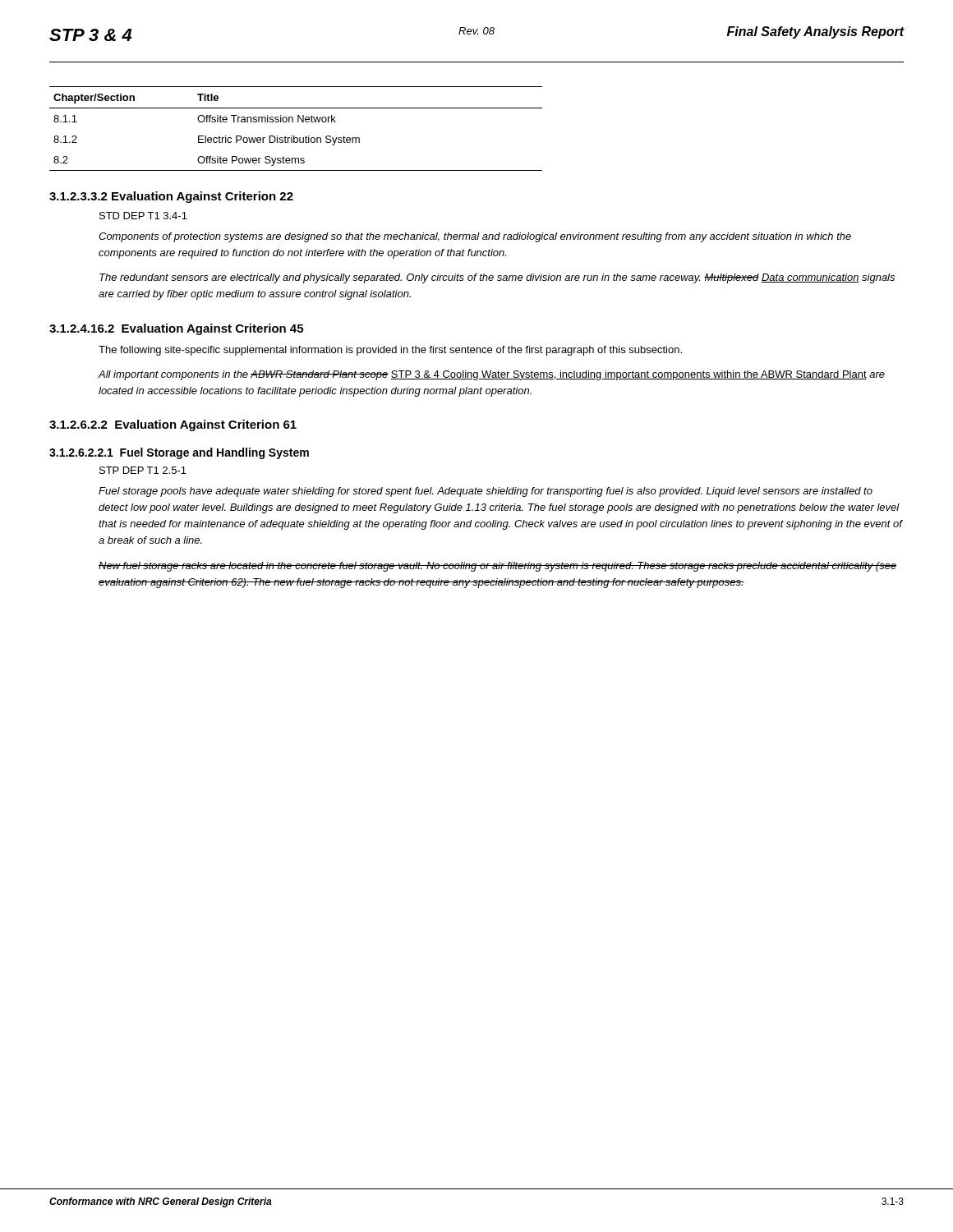Click on the text block with the text "The redundant sensors"
Screen dimensions: 1232x953
497,286
